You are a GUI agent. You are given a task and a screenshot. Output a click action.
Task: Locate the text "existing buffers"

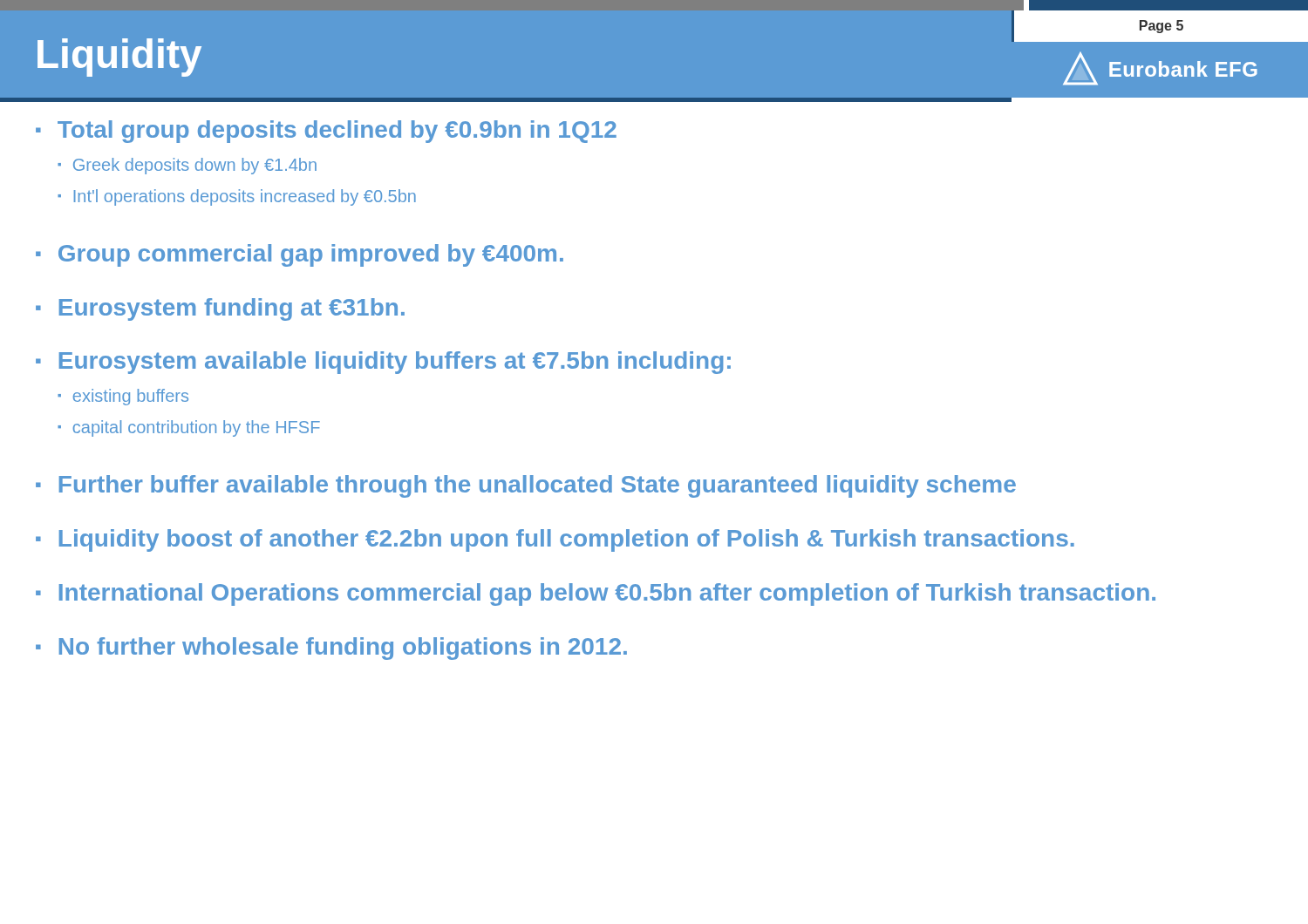(131, 396)
